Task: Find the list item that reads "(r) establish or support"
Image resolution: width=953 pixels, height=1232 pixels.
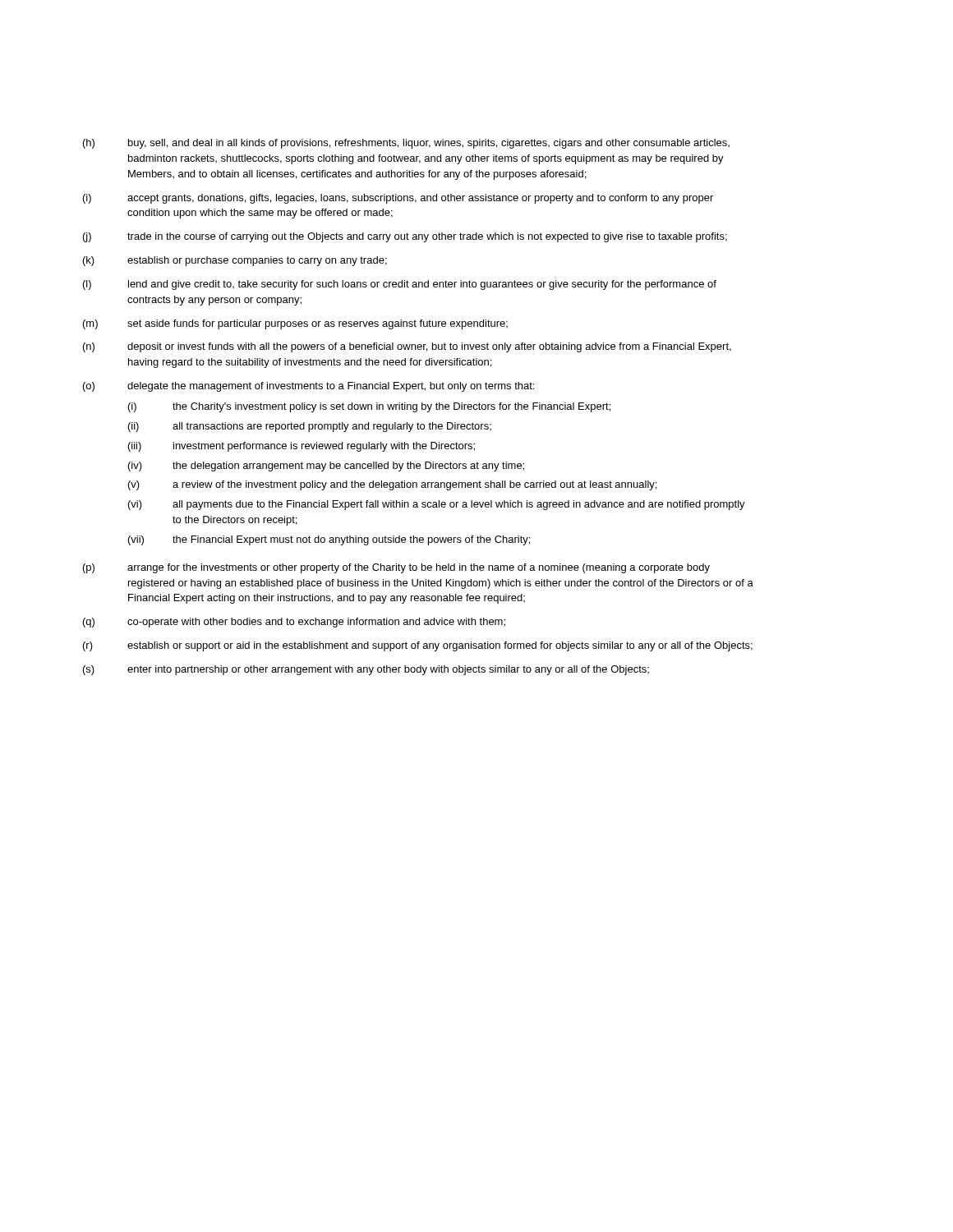Action: (x=419, y=646)
